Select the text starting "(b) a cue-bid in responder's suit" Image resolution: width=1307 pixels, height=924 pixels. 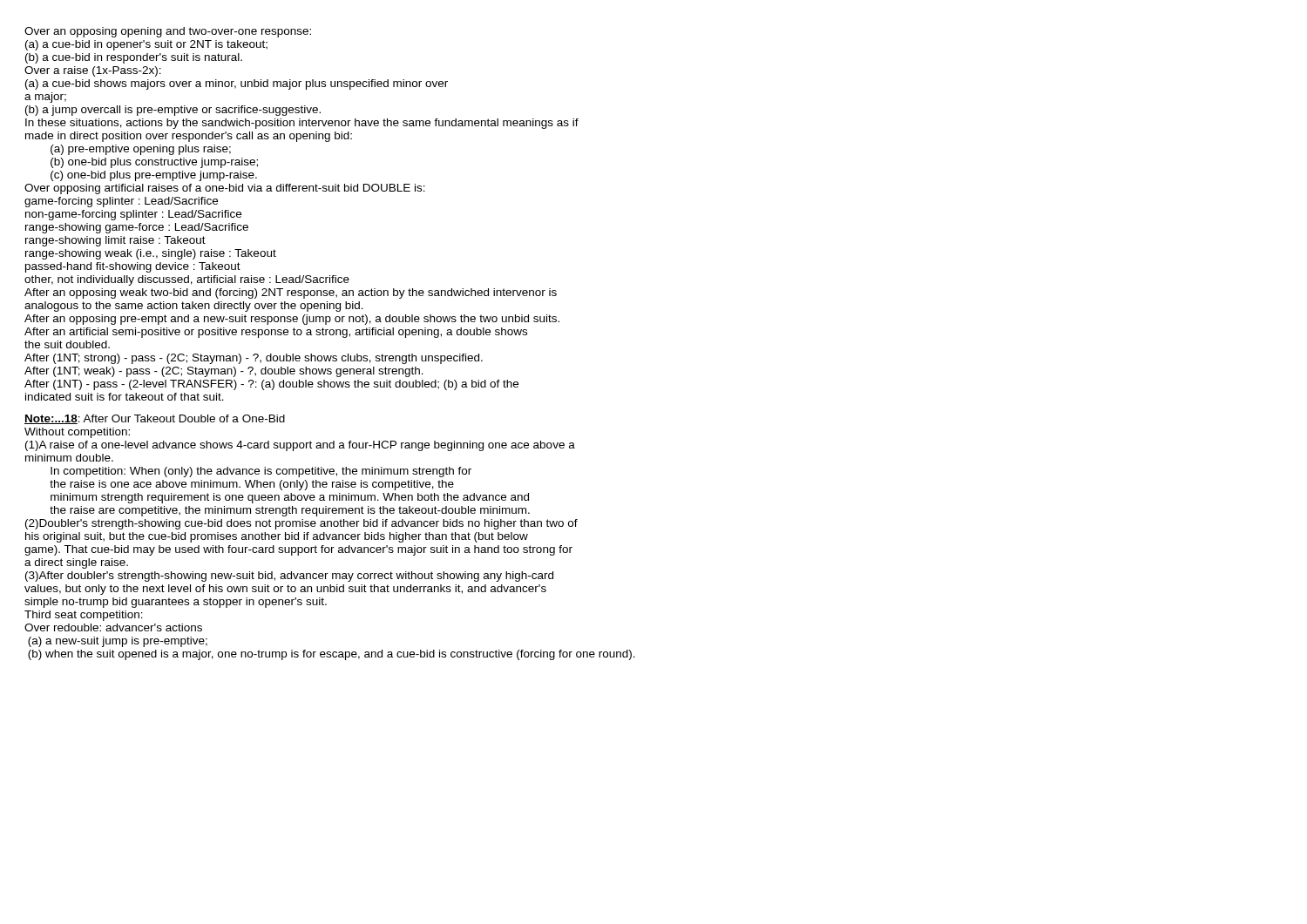134,58
